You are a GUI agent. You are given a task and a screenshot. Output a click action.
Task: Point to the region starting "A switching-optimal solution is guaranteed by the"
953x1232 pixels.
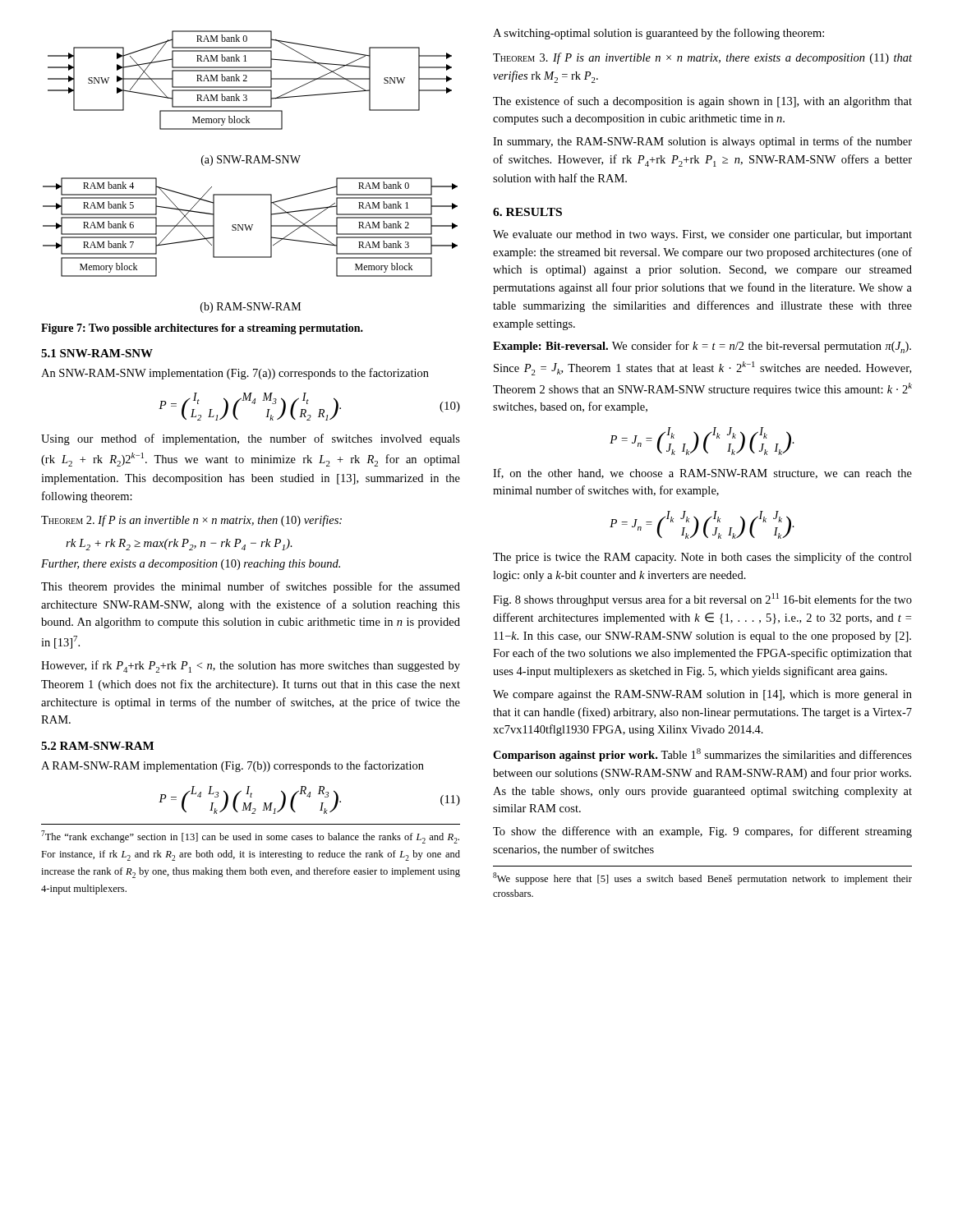659,33
